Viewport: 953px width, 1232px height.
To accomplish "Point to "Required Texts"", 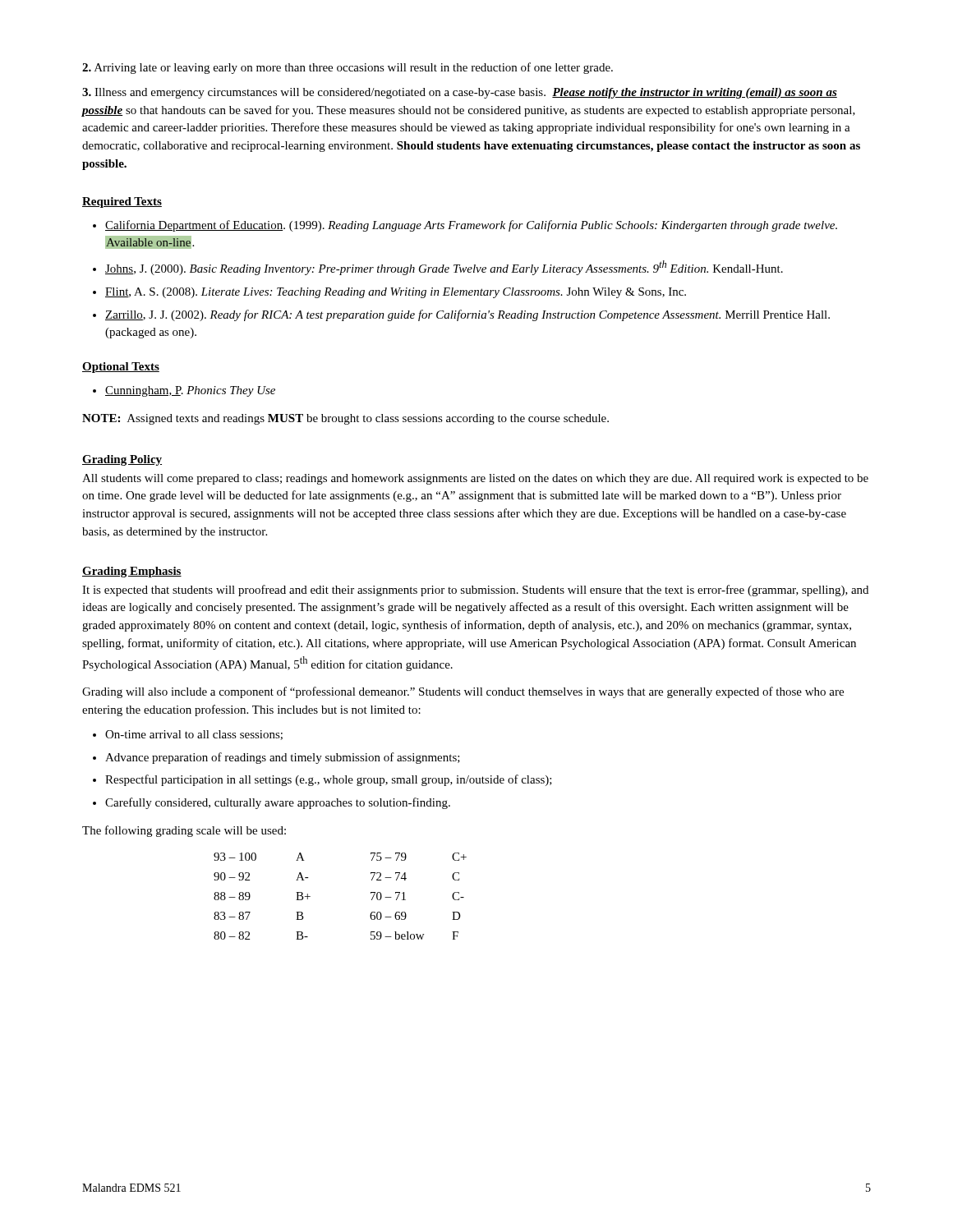I will point(122,201).
